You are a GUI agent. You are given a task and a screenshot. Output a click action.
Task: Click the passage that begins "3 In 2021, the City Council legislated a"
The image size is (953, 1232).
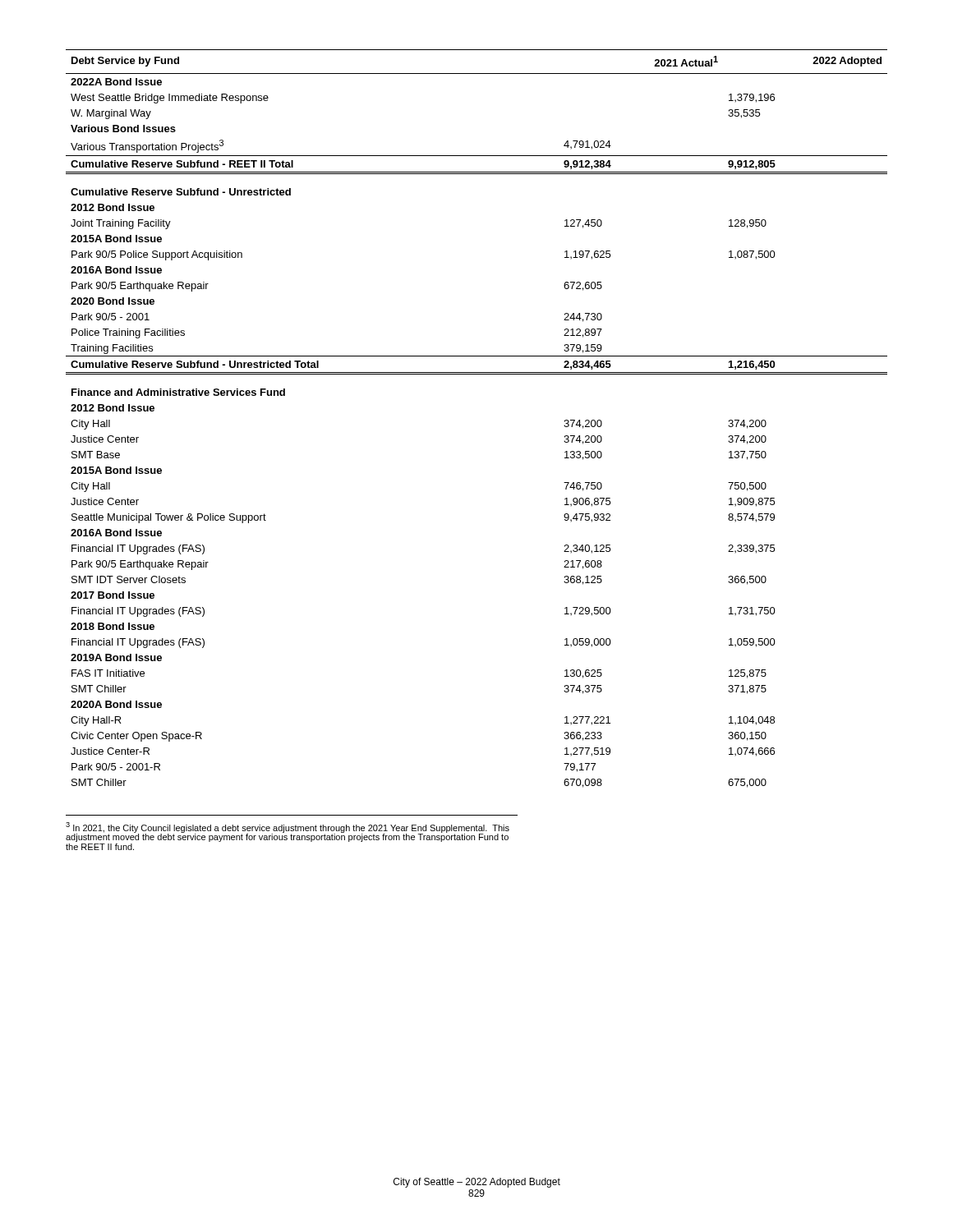pos(292,833)
